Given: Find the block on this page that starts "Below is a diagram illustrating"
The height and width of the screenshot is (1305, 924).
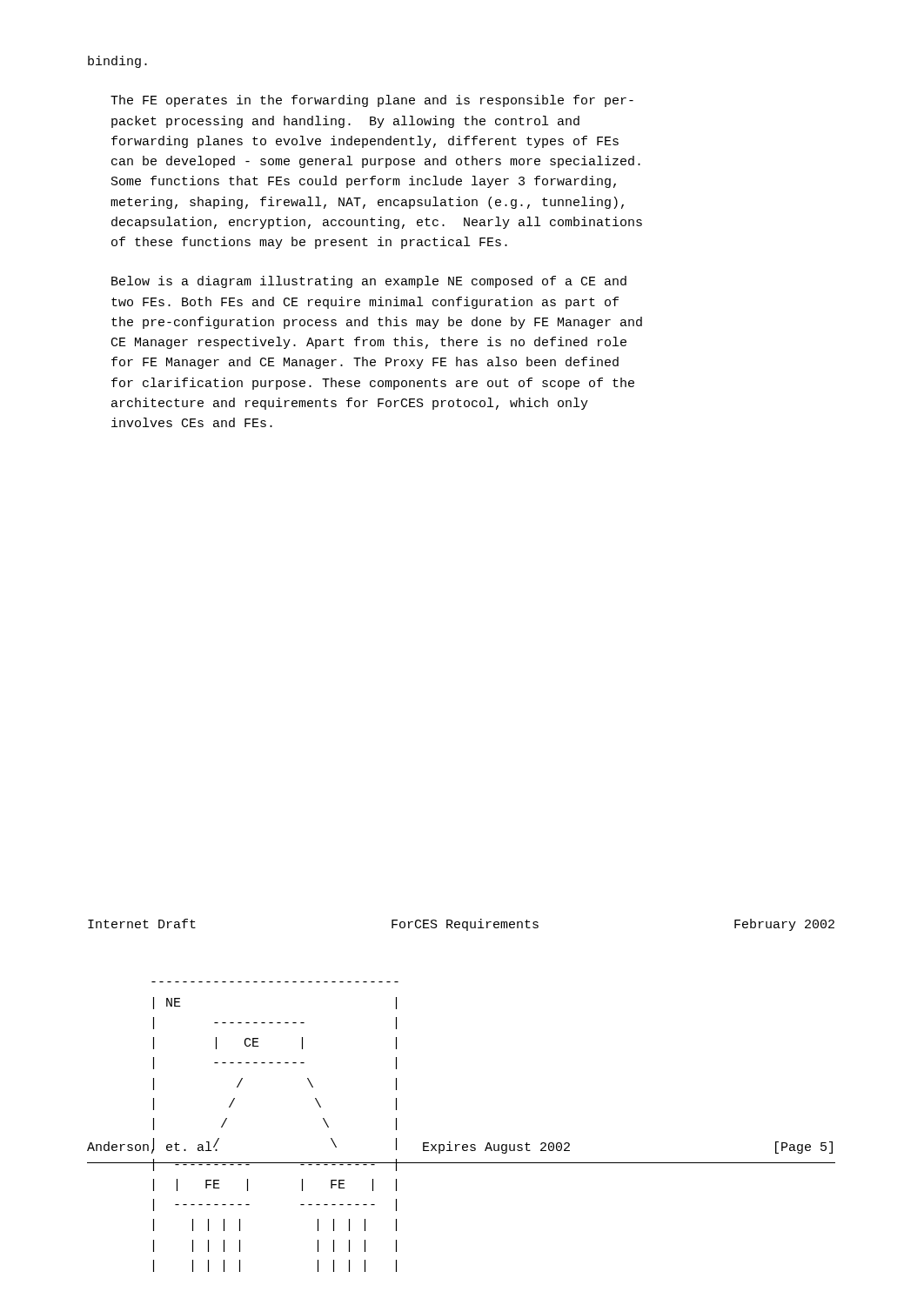Looking at the screenshot, I should click(365, 353).
